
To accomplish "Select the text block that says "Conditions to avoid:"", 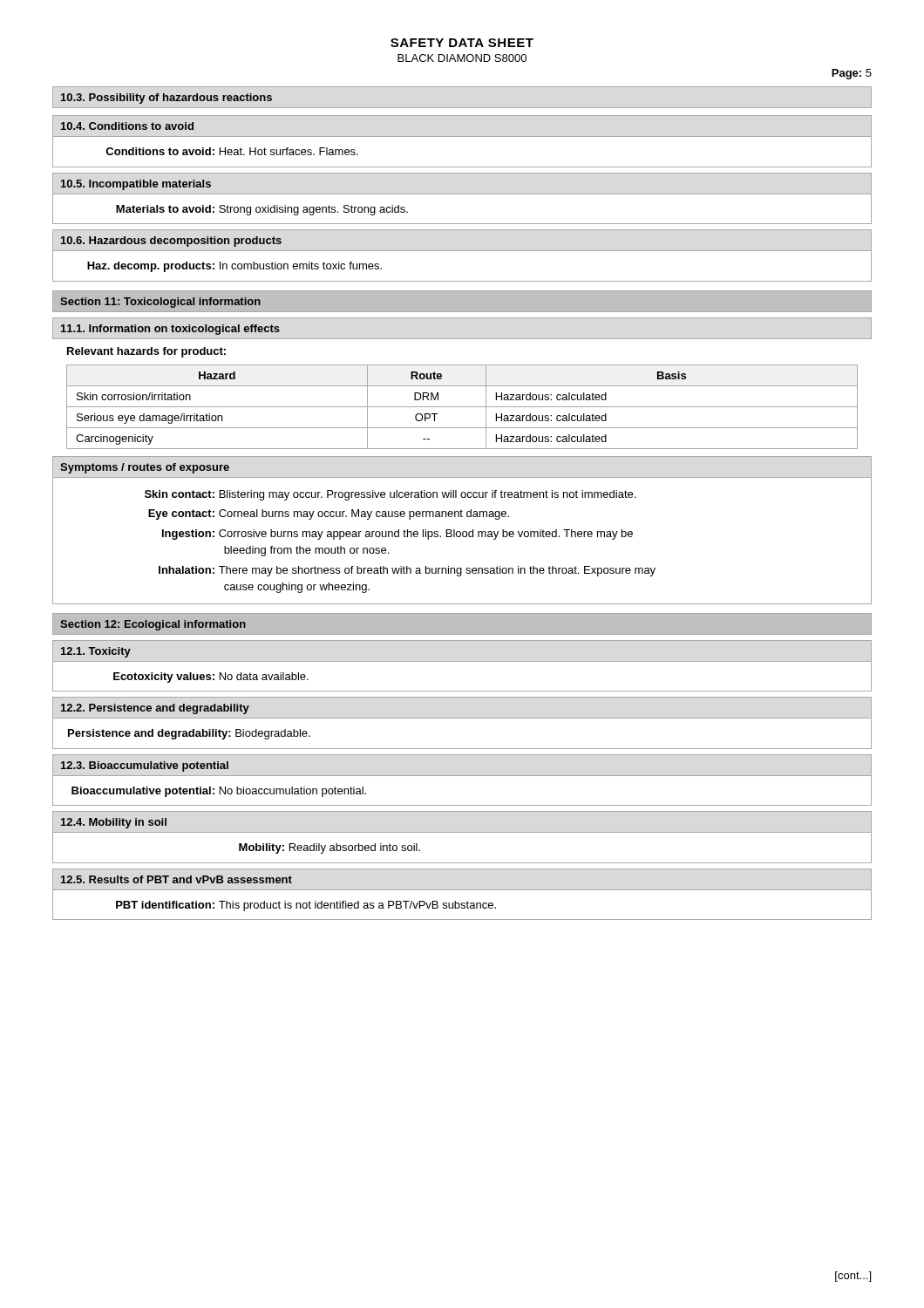I will pos(232,151).
